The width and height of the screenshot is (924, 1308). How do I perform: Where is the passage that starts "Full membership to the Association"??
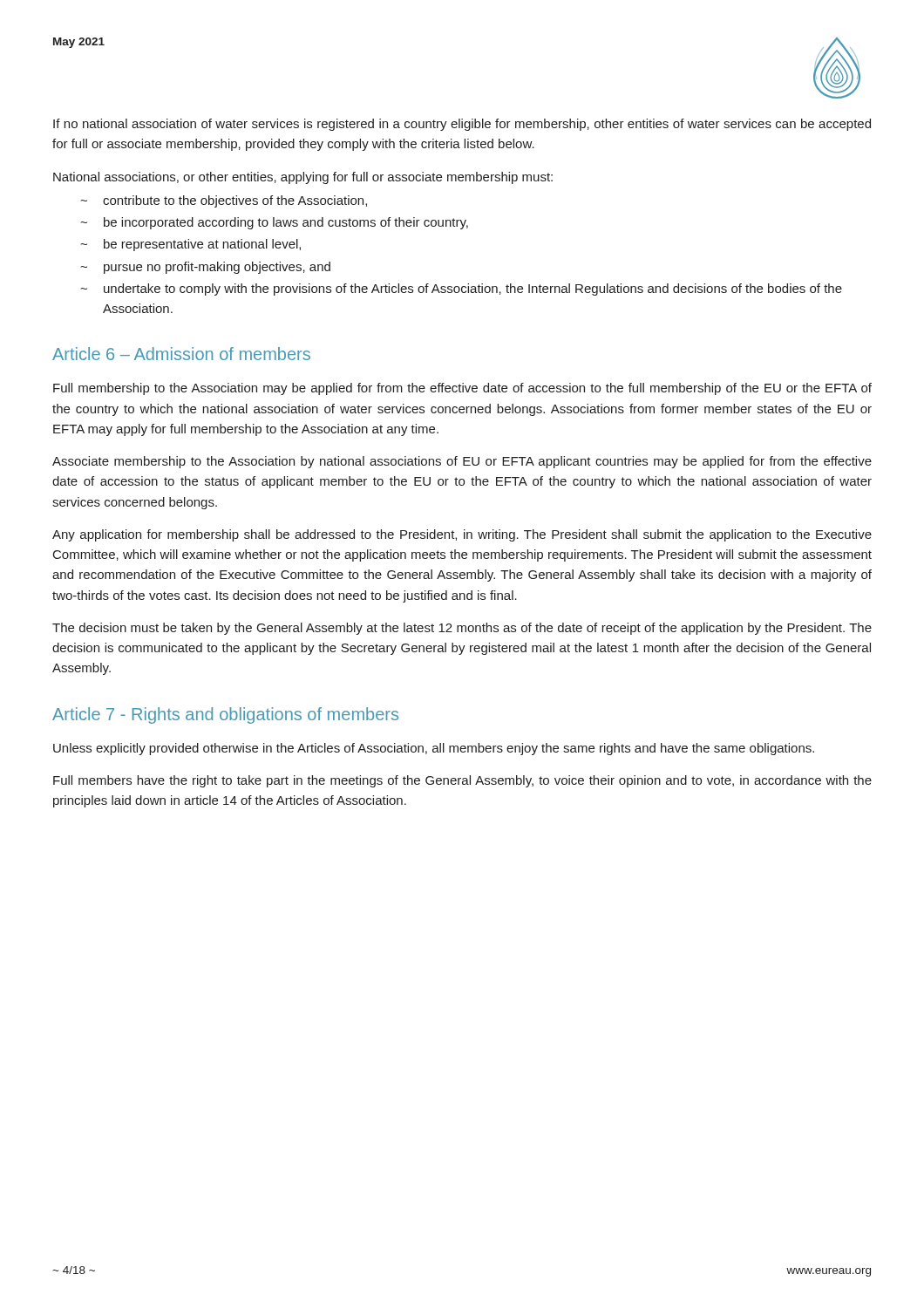[x=462, y=408]
